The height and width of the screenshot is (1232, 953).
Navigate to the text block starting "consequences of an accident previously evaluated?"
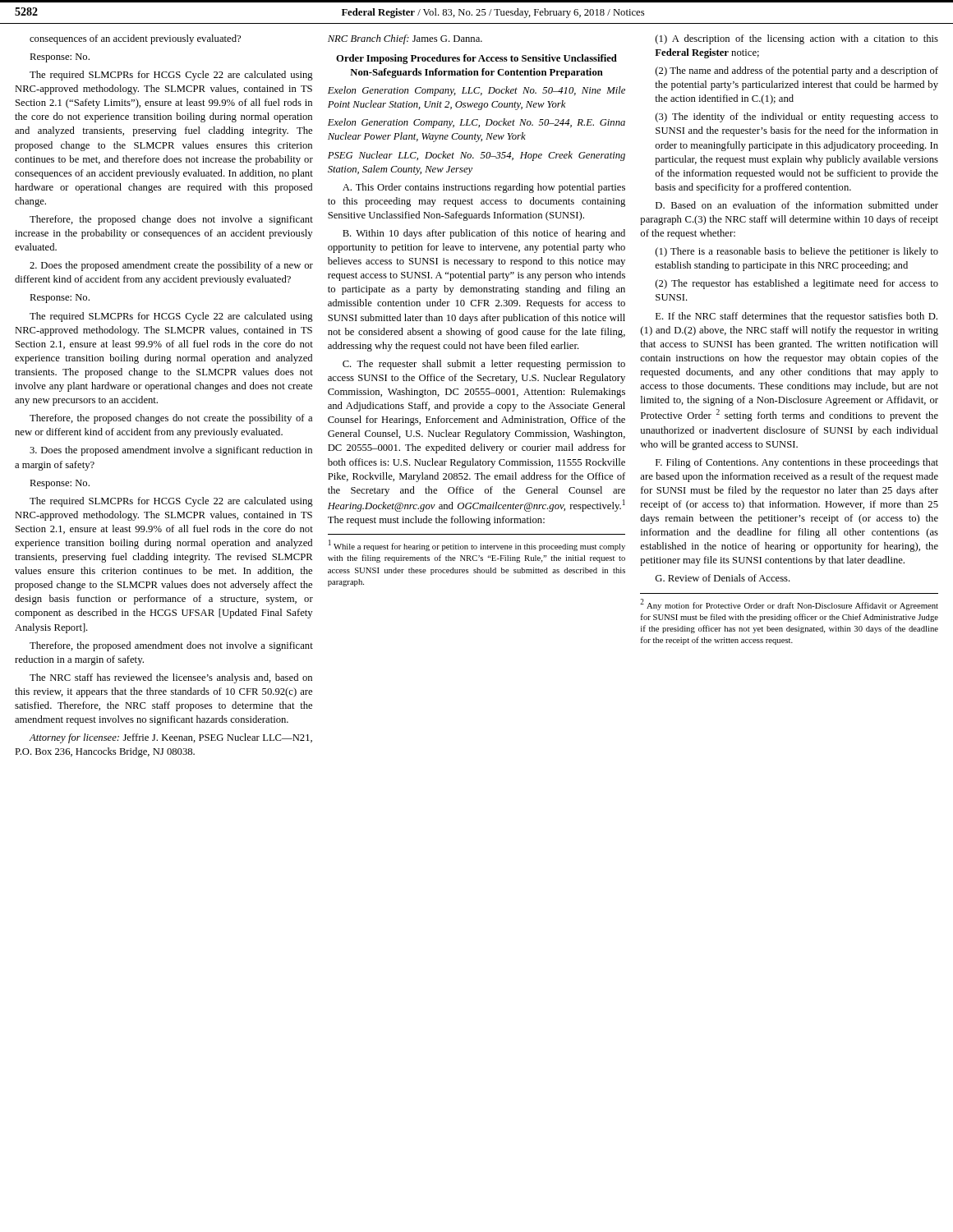pos(164,396)
